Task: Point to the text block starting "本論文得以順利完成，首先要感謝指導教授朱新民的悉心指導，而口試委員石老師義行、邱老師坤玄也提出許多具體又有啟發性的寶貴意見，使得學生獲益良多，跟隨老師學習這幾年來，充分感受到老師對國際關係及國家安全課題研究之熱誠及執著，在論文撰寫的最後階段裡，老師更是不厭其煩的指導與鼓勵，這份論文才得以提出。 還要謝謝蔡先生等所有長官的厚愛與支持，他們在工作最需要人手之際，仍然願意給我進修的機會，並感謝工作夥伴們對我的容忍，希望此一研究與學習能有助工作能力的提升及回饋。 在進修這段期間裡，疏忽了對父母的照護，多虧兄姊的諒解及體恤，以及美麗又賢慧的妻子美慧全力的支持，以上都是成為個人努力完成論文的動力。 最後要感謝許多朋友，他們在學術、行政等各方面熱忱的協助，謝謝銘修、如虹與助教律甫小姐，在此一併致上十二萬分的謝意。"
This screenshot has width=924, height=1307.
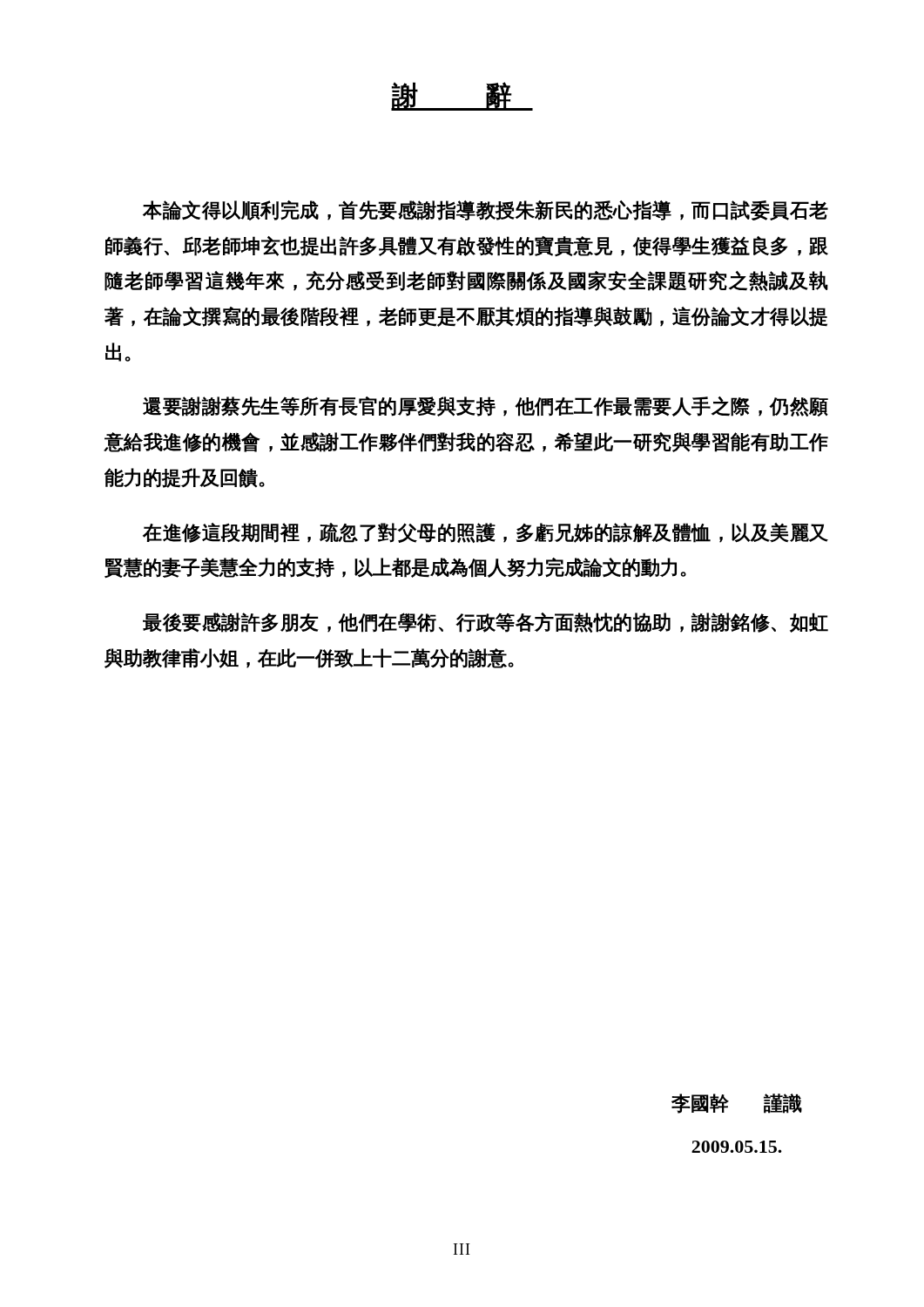Action: [x=466, y=435]
